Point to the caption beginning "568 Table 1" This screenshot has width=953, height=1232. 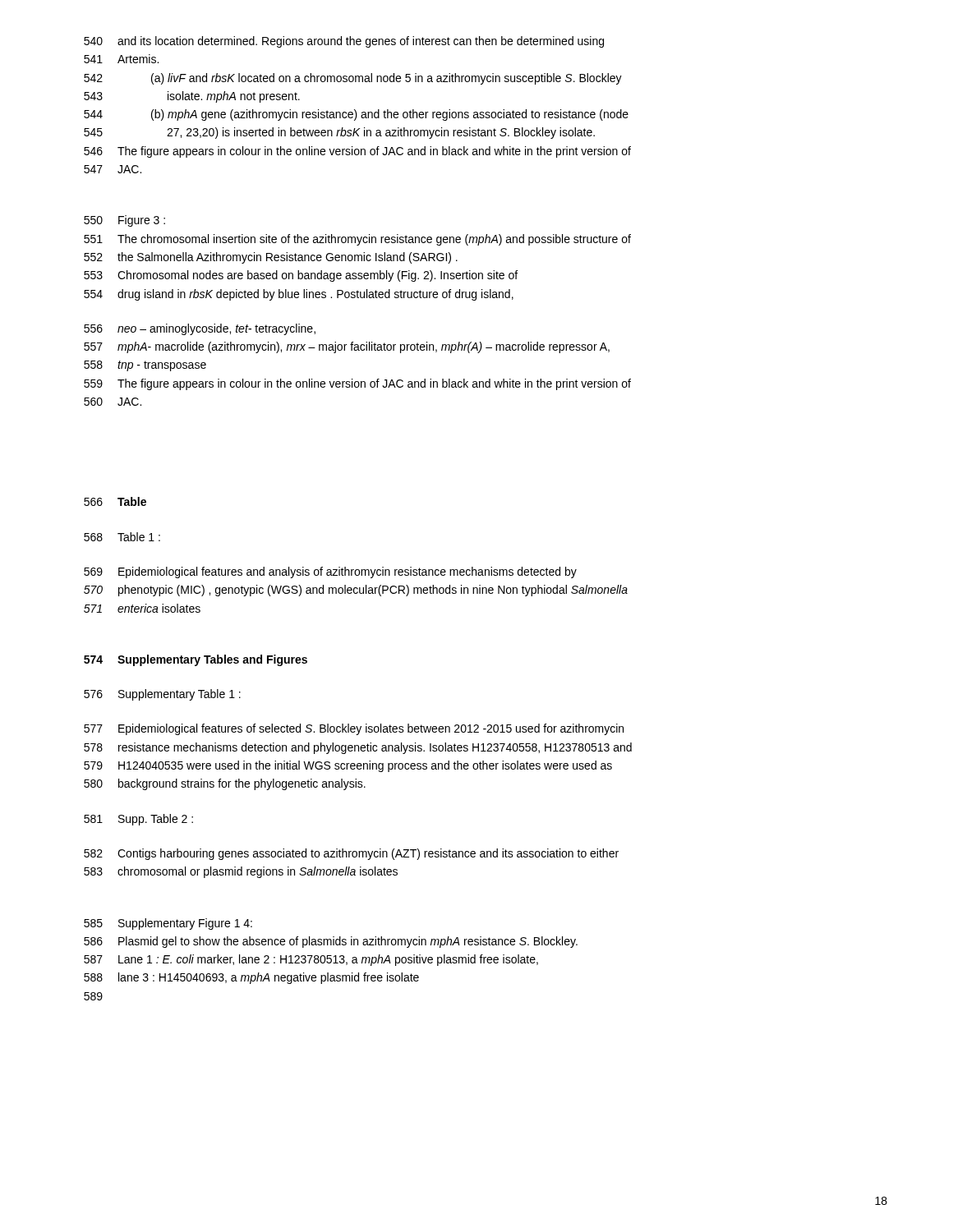122,537
